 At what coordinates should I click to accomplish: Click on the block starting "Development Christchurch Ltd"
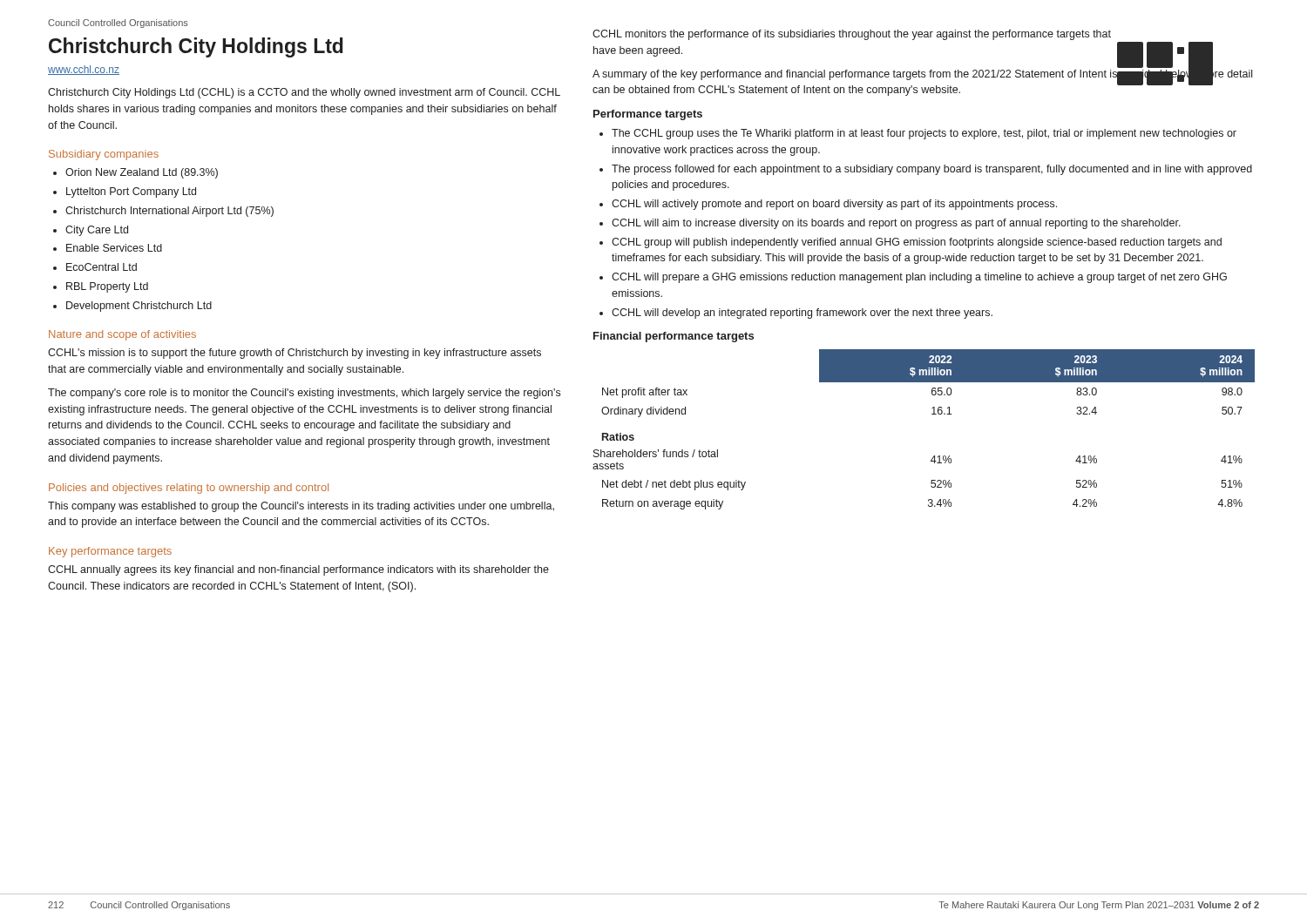(139, 305)
